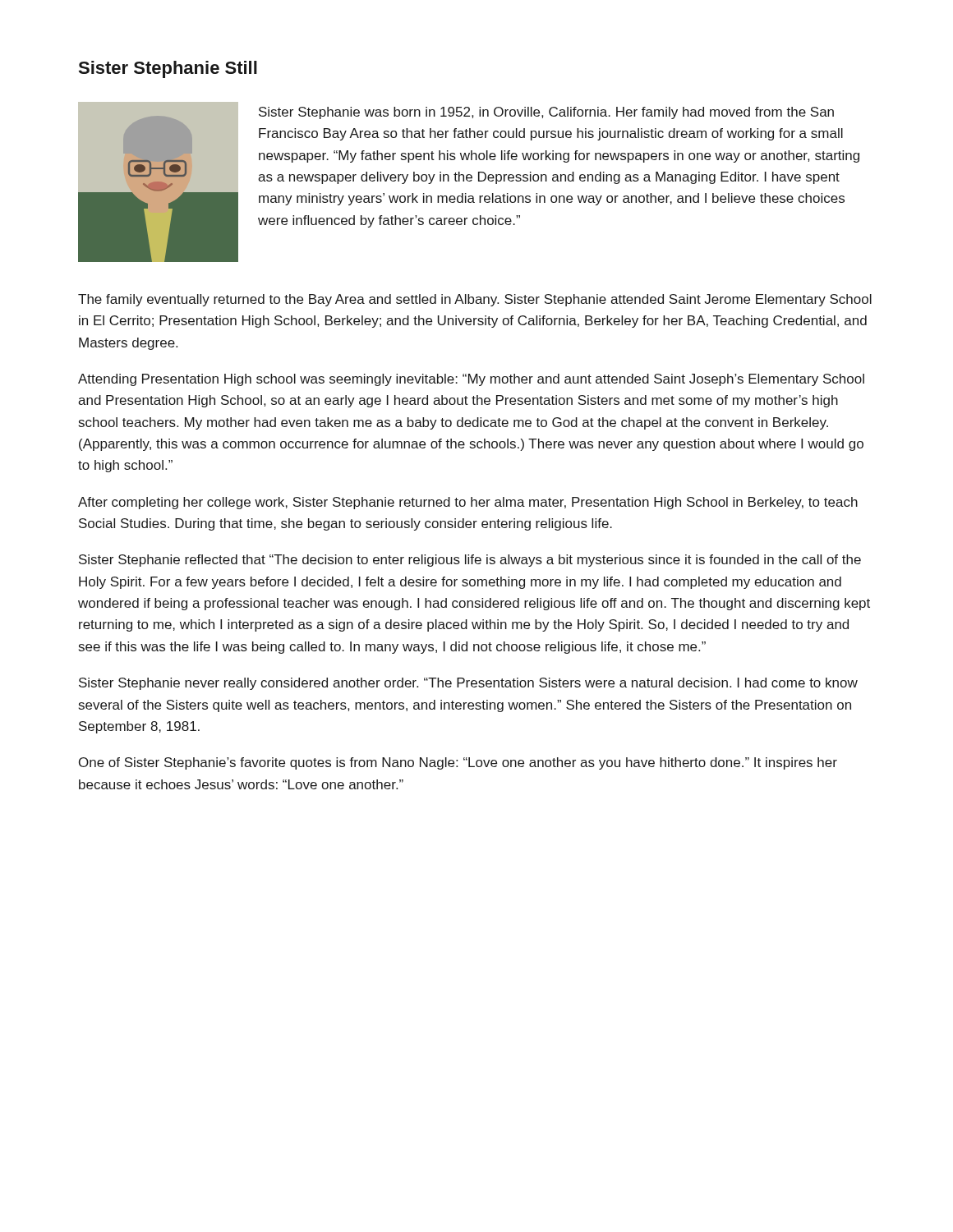The width and height of the screenshot is (953, 1232).
Task: Navigate to the passage starting "After completing her college work, Sister Stephanie"
Action: (468, 513)
